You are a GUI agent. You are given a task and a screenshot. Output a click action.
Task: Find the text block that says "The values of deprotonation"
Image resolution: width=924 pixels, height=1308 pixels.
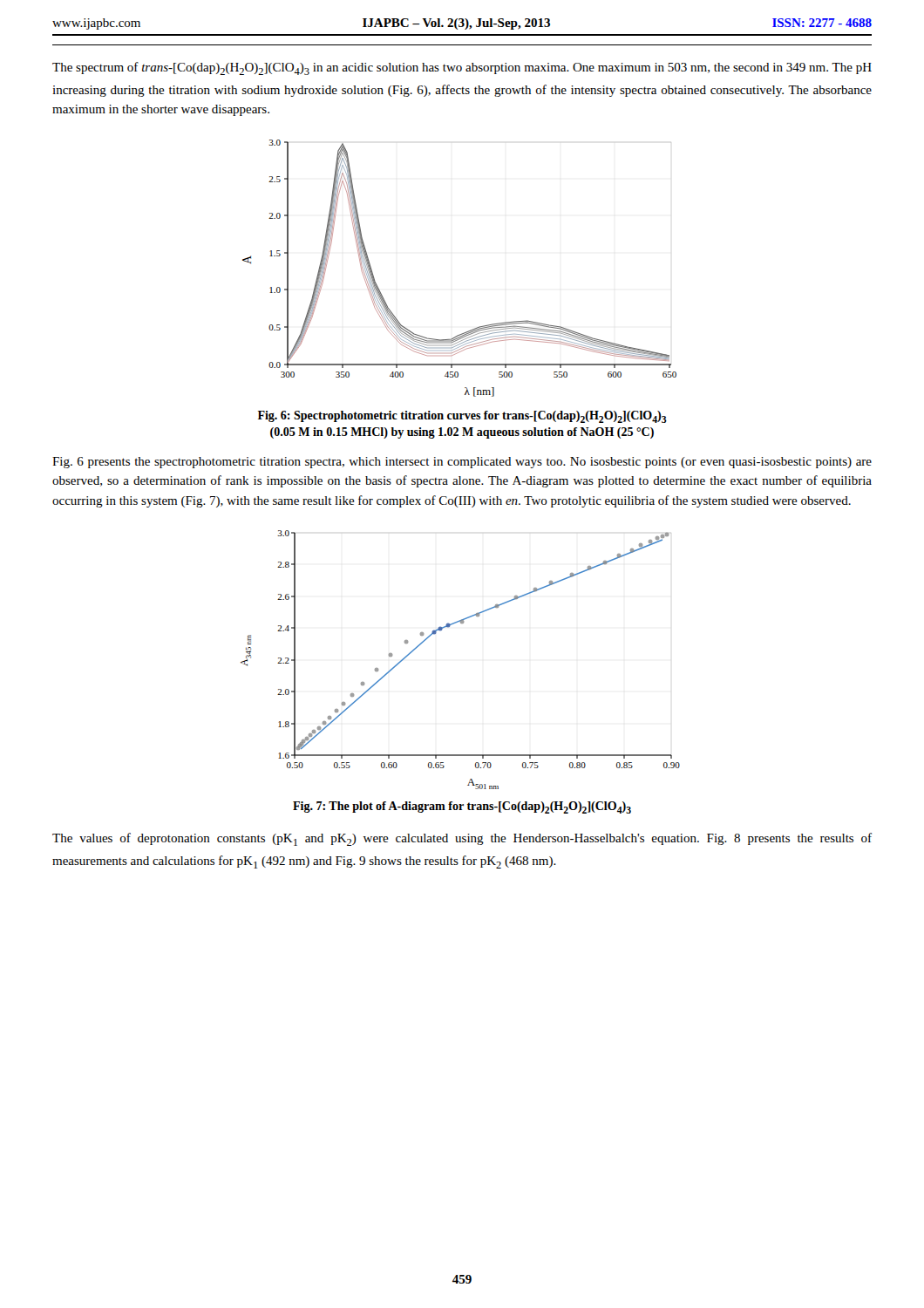[x=462, y=851]
